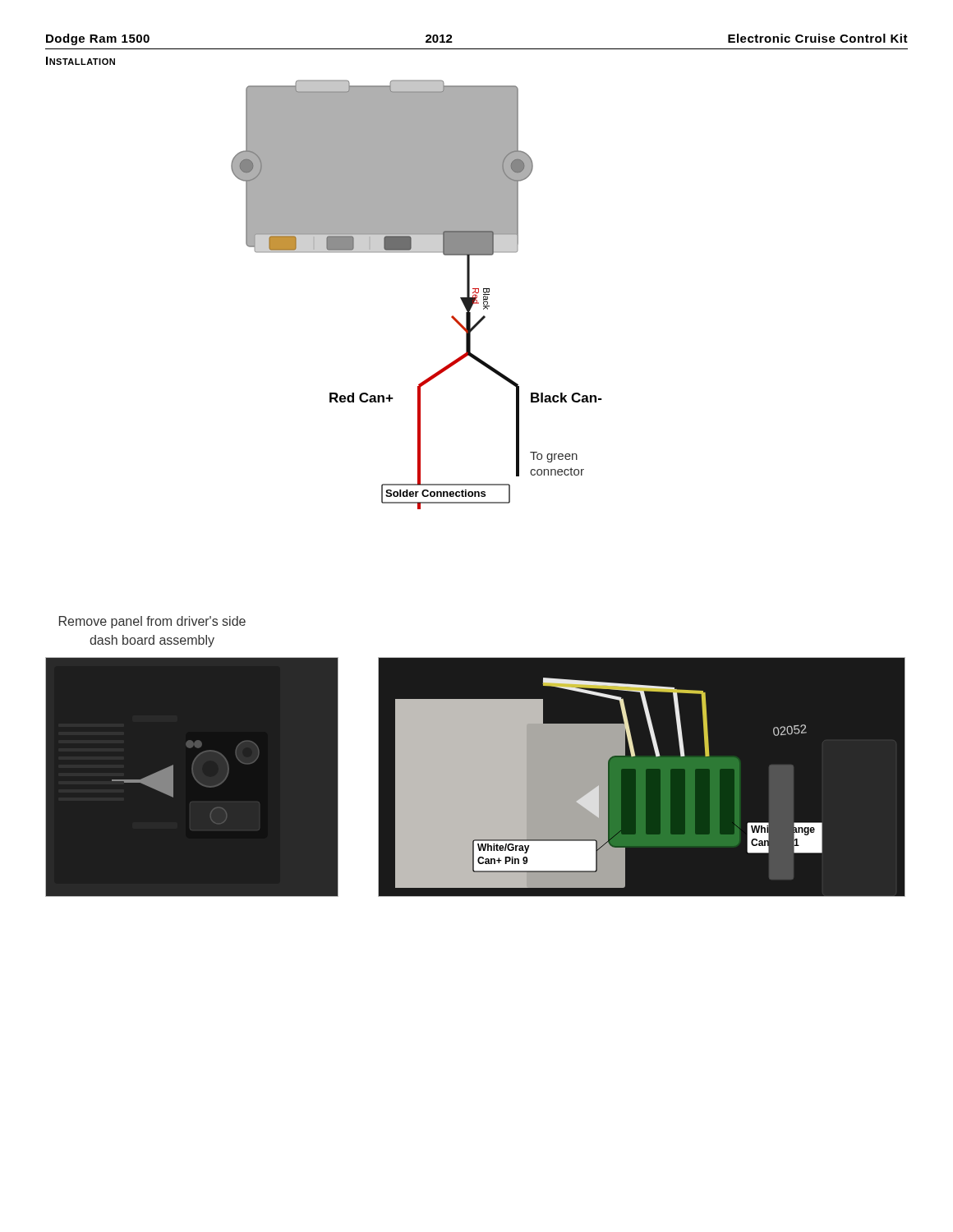Viewport: 953px width, 1232px height.
Task: Click on the schematic
Action: pyautogui.click(x=460, y=312)
